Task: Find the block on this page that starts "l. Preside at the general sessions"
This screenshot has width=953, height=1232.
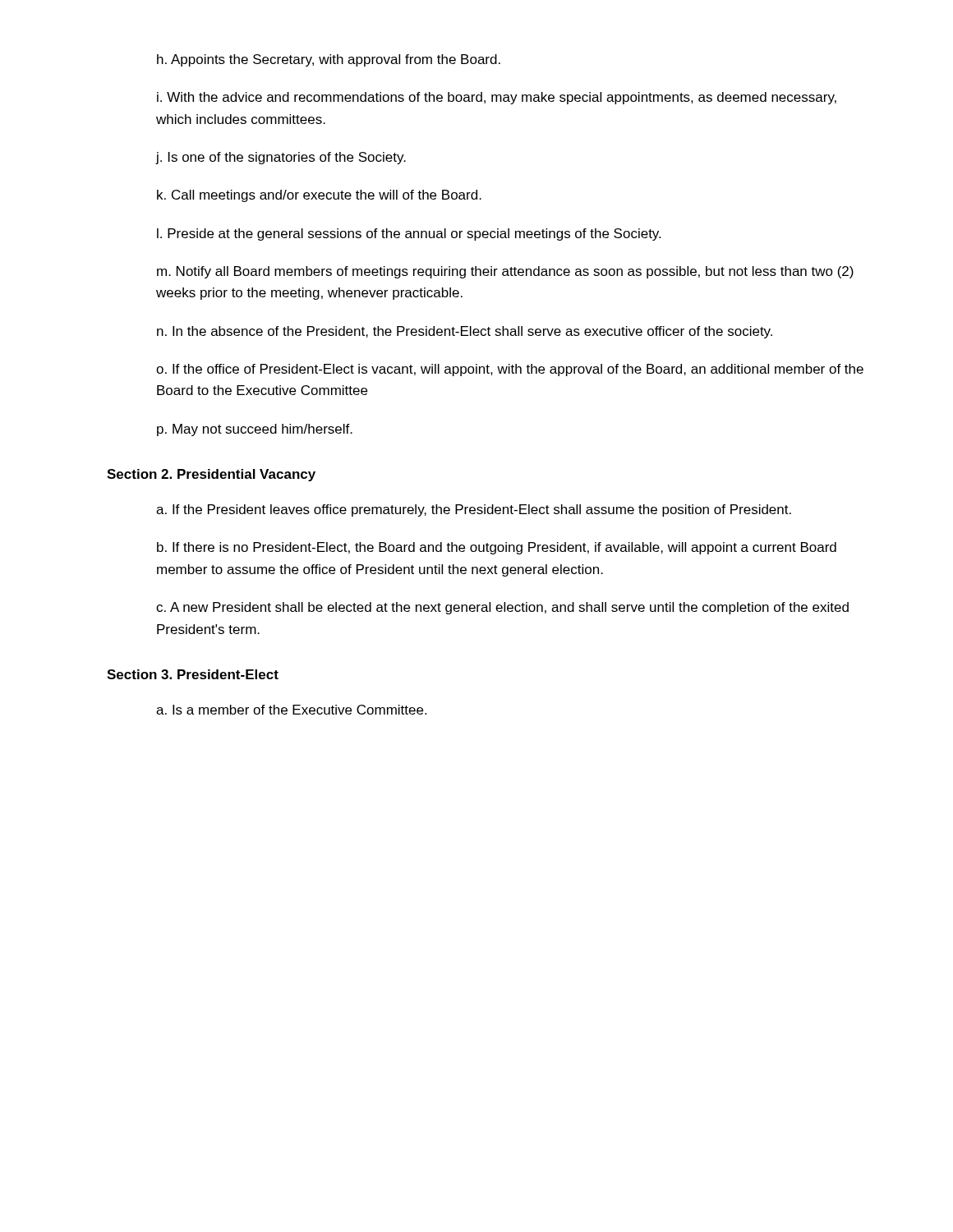Action: (409, 233)
